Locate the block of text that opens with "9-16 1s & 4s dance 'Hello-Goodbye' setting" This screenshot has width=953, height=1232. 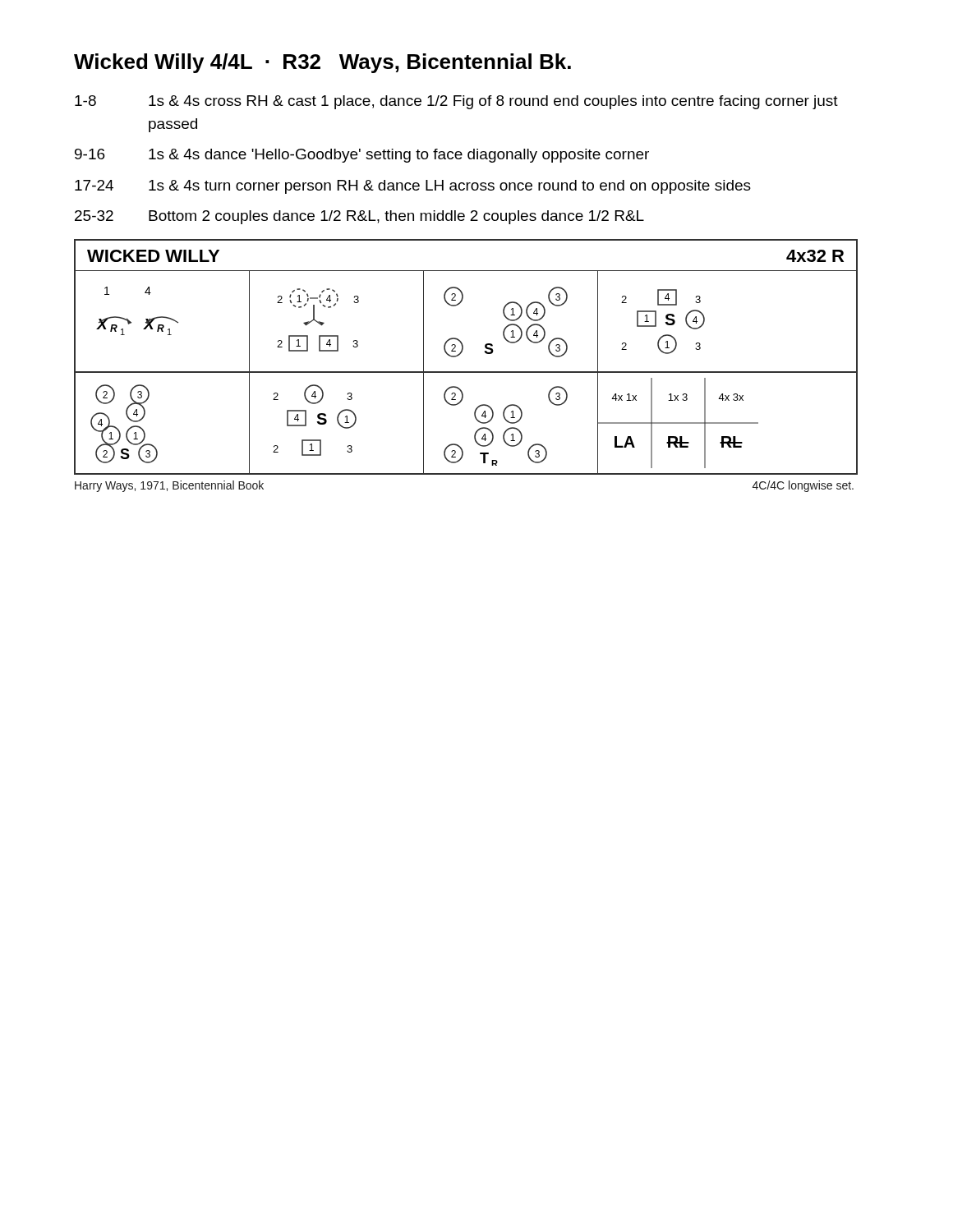476,154
